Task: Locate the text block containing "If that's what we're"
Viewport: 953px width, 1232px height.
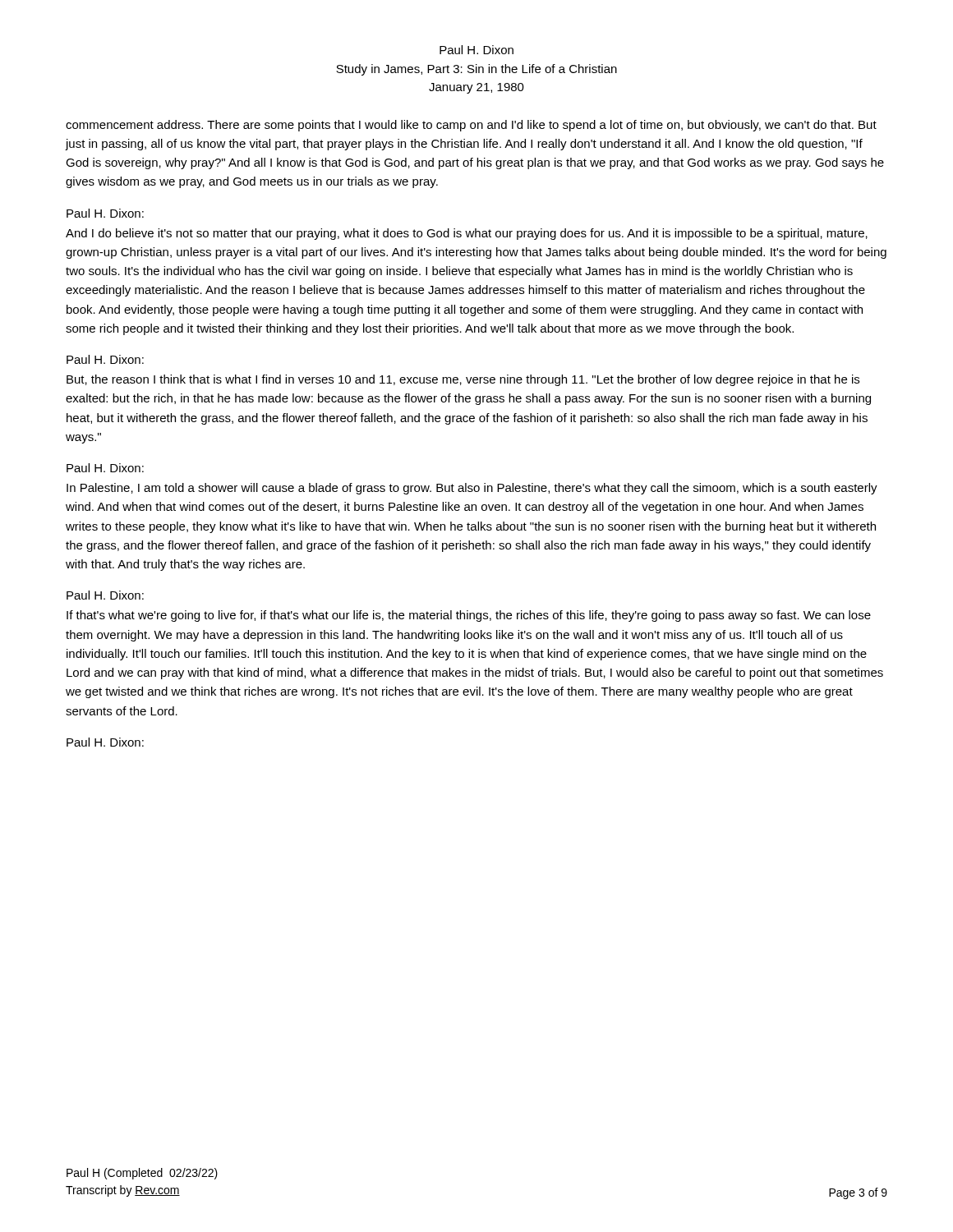Action: [x=475, y=663]
